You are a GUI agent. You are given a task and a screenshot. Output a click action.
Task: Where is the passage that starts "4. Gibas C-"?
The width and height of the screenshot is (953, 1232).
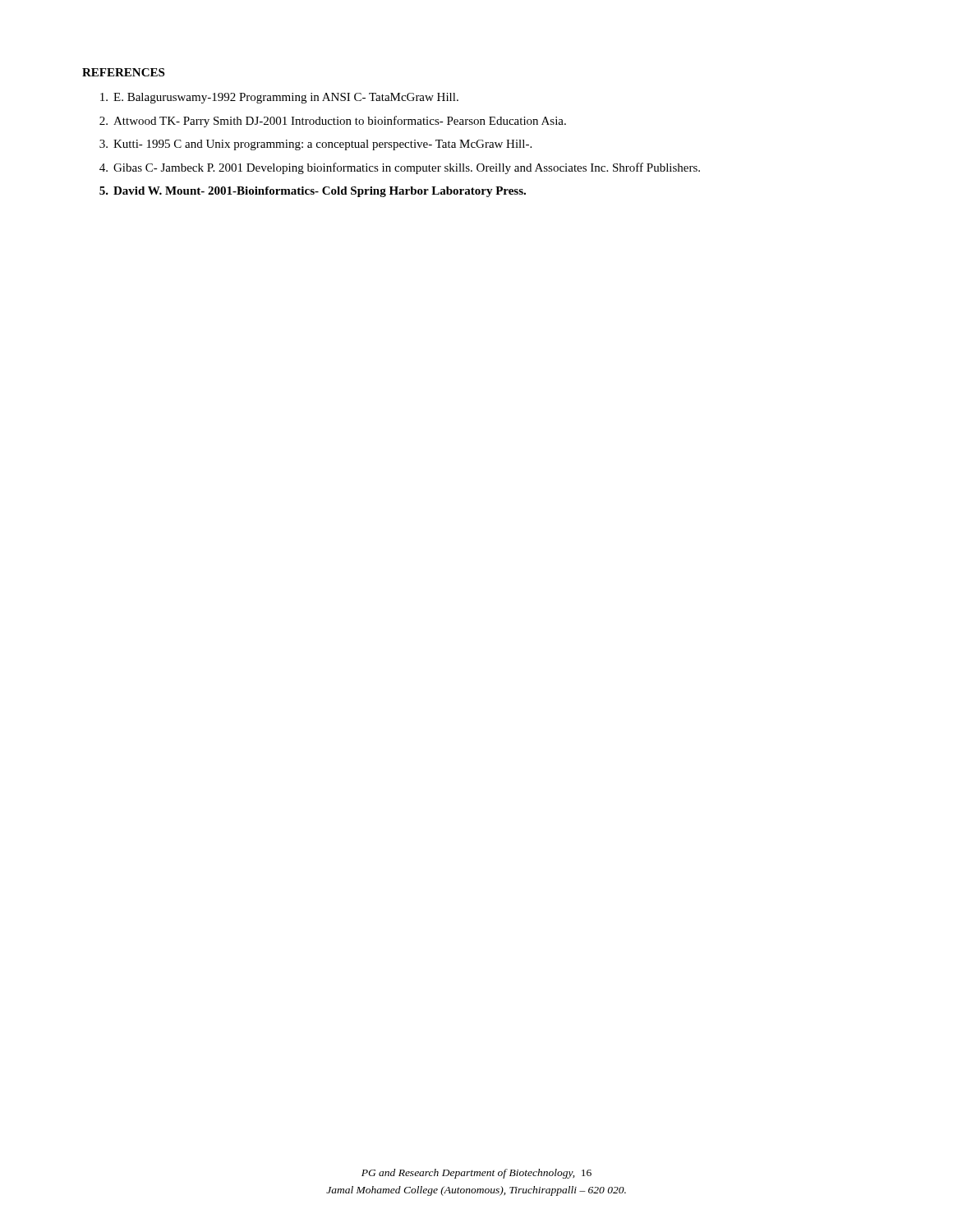[476, 167]
